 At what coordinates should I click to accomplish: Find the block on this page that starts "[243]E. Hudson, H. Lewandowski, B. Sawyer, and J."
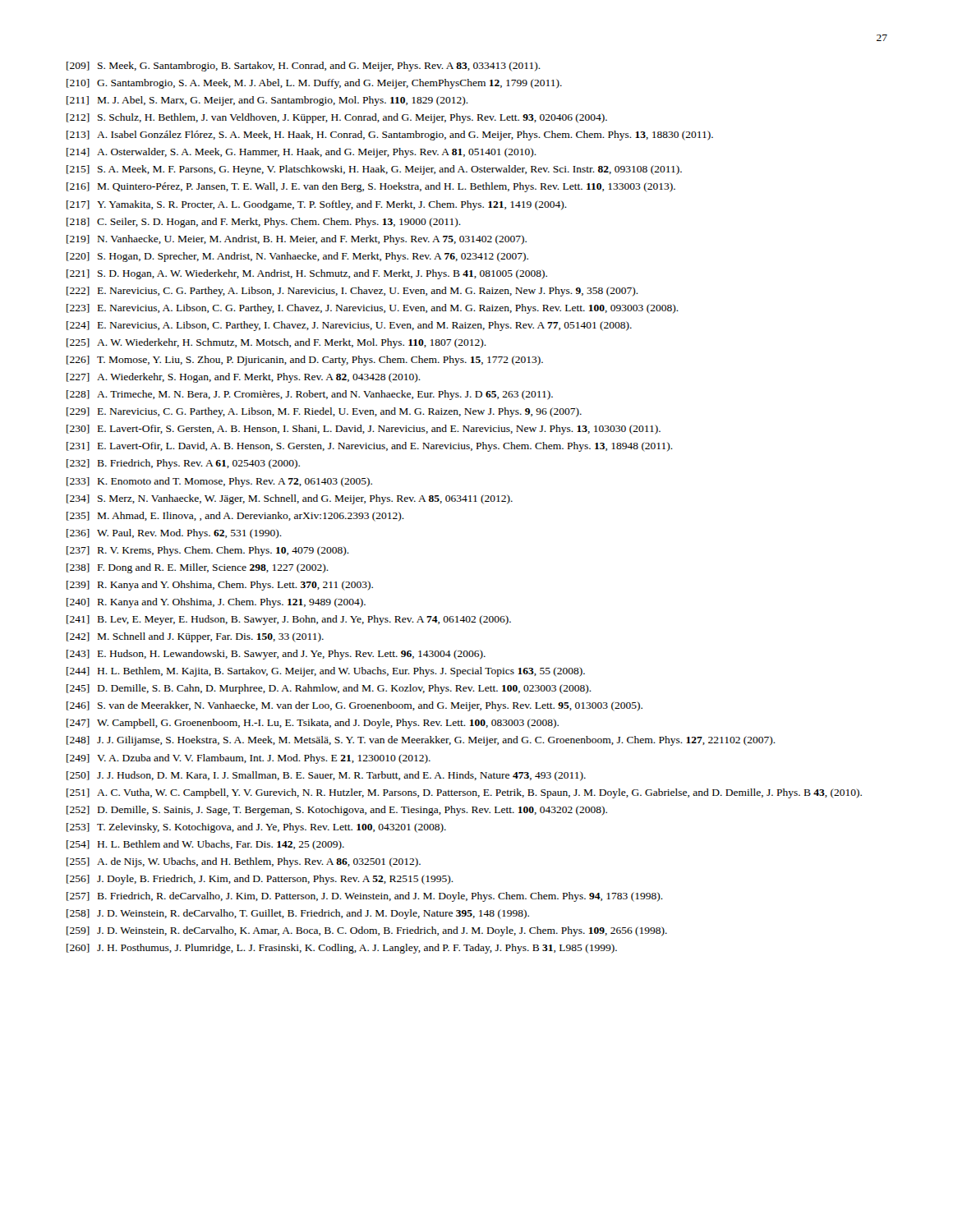276,654
